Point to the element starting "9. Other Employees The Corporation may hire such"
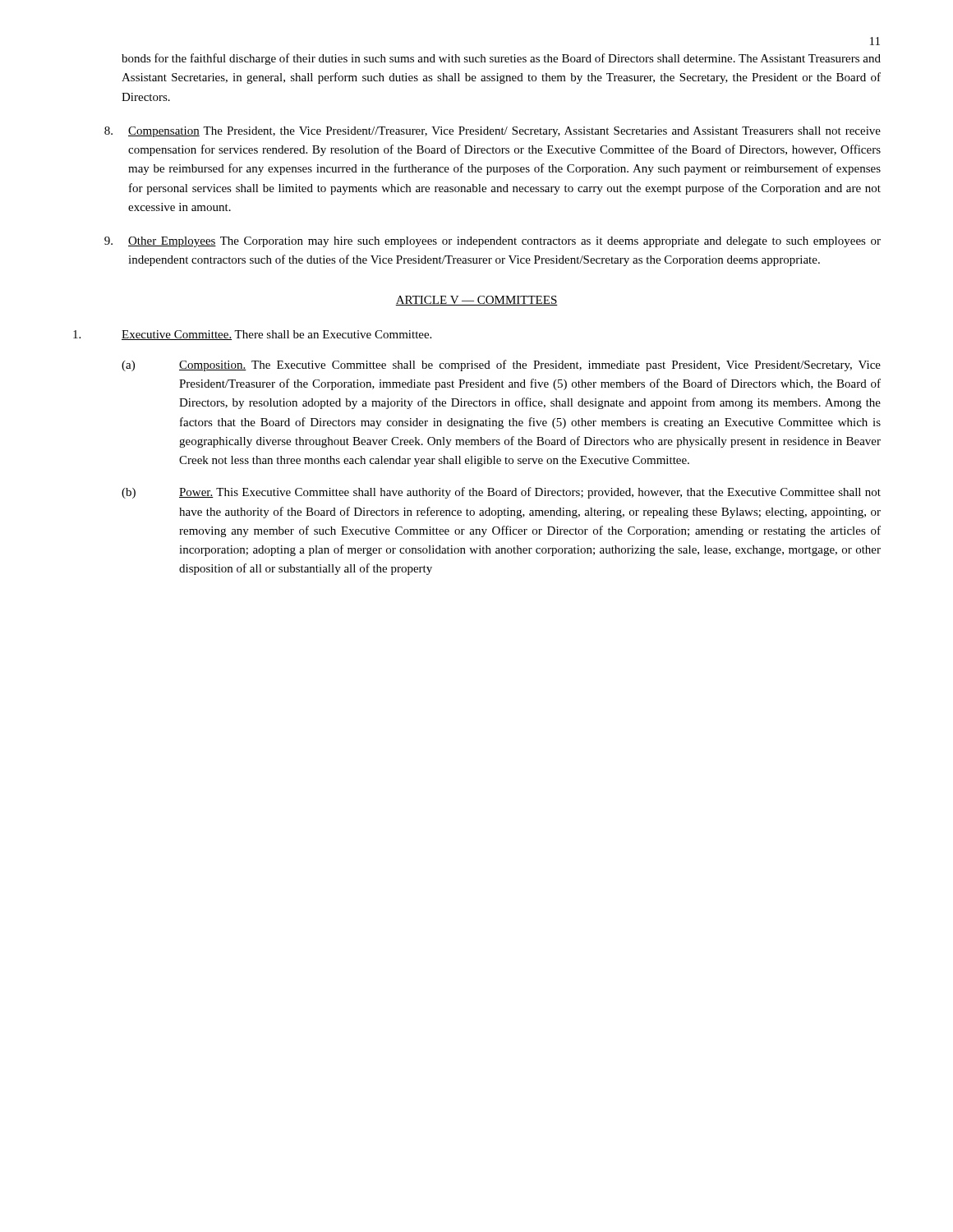 476,251
